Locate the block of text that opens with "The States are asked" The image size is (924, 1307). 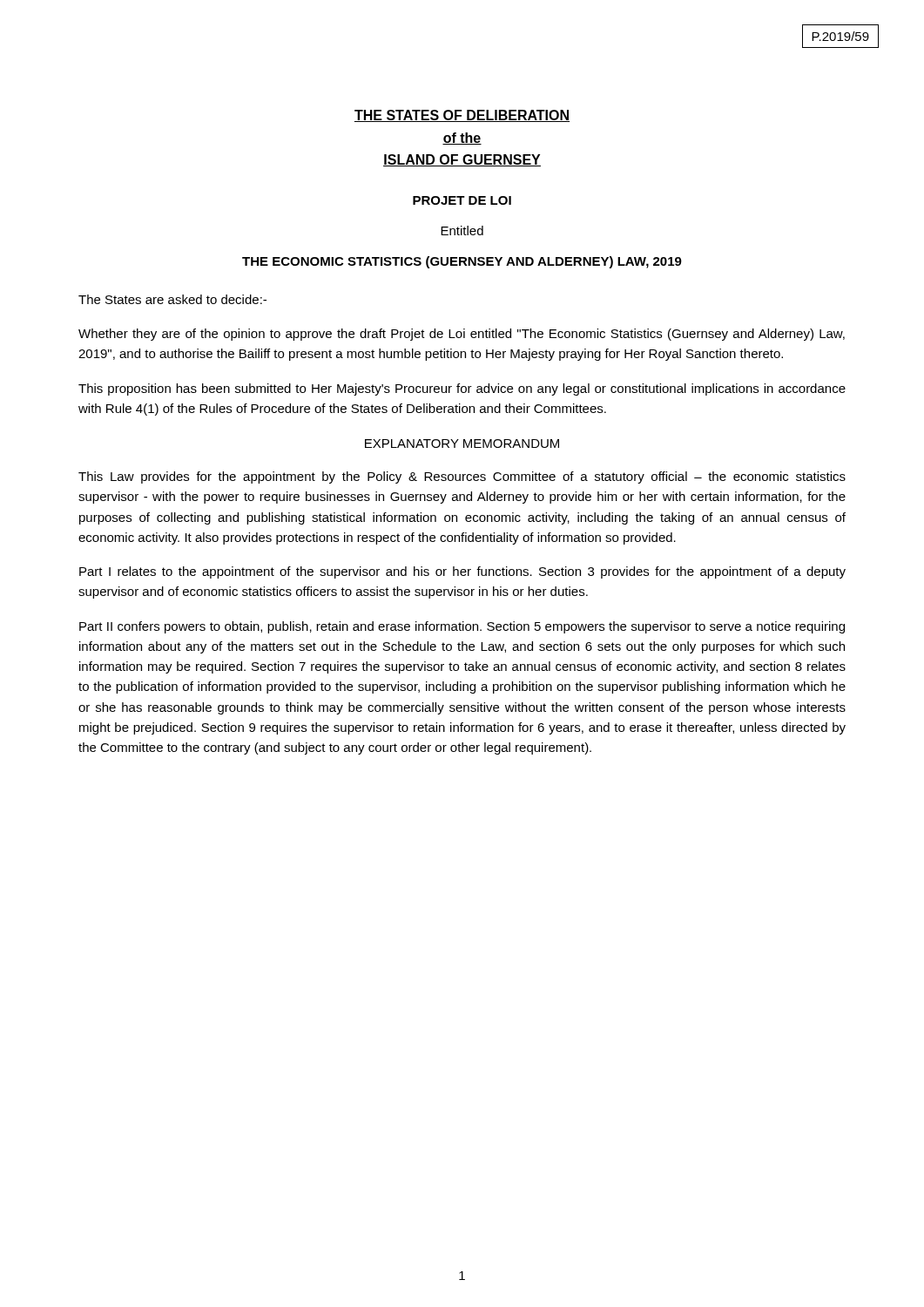click(173, 299)
